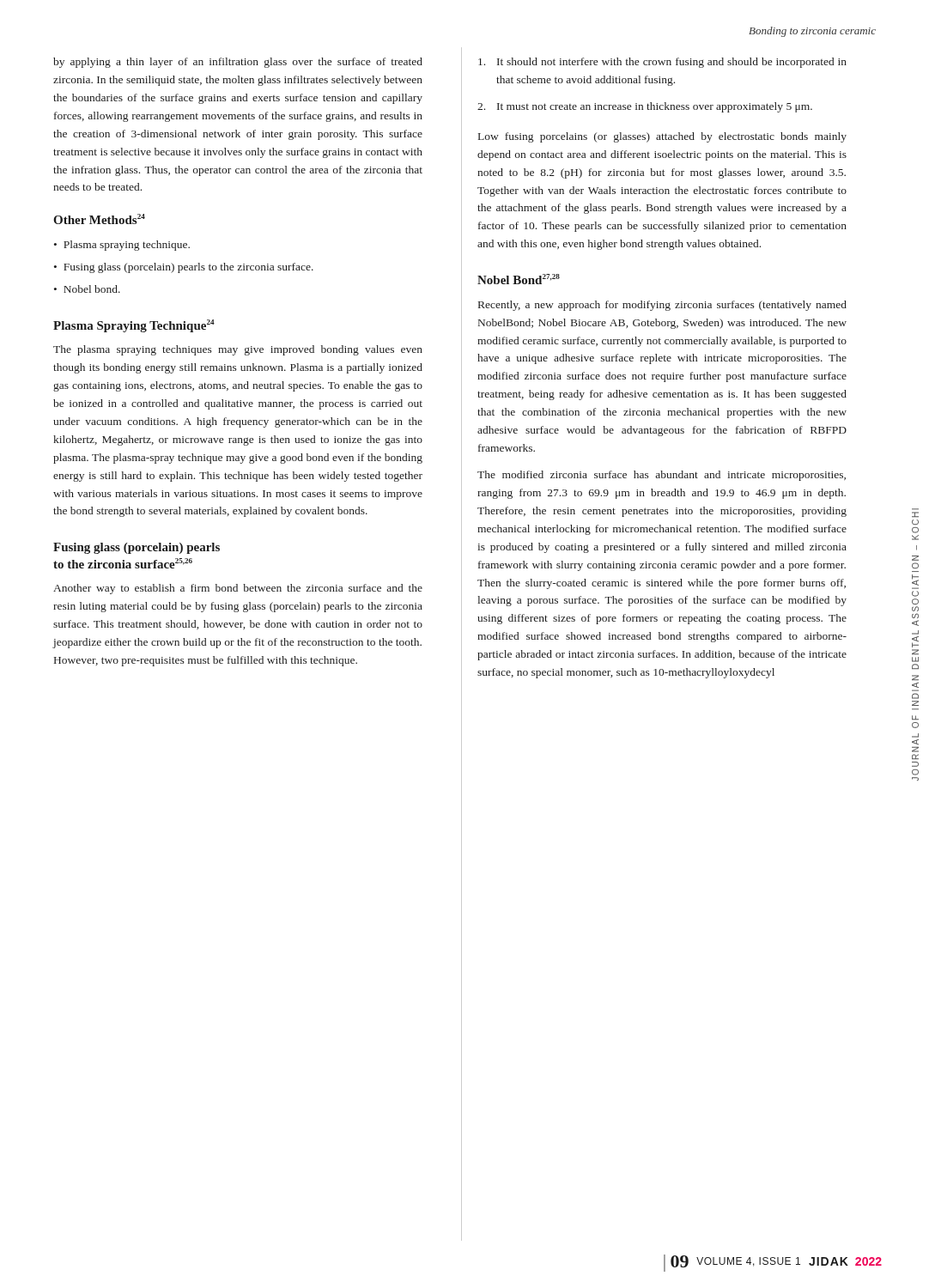
Task: Select the block starting "The plasma spraying techniques may give improved"
Action: coord(238,431)
